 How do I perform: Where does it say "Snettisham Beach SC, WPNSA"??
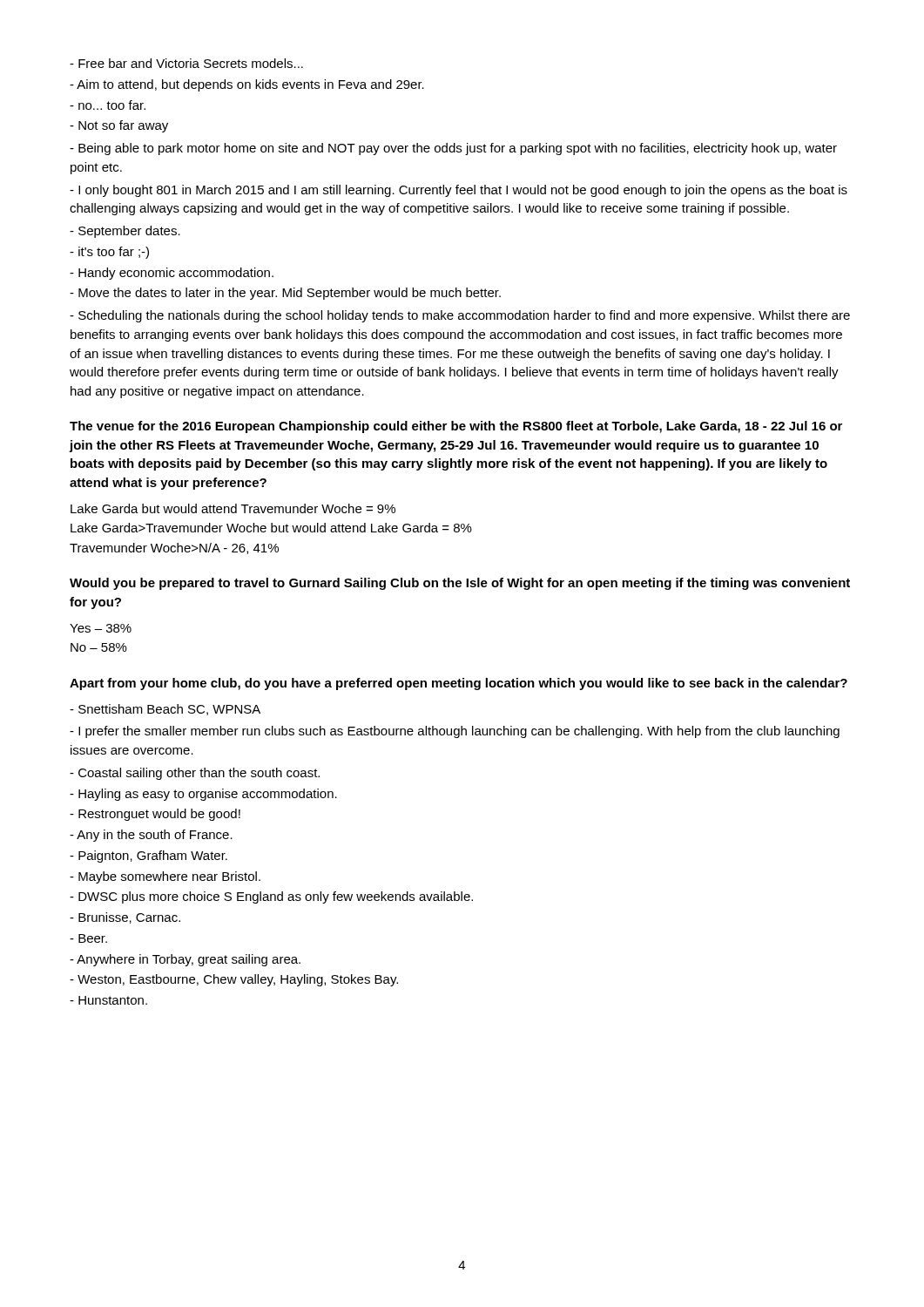click(x=165, y=708)
